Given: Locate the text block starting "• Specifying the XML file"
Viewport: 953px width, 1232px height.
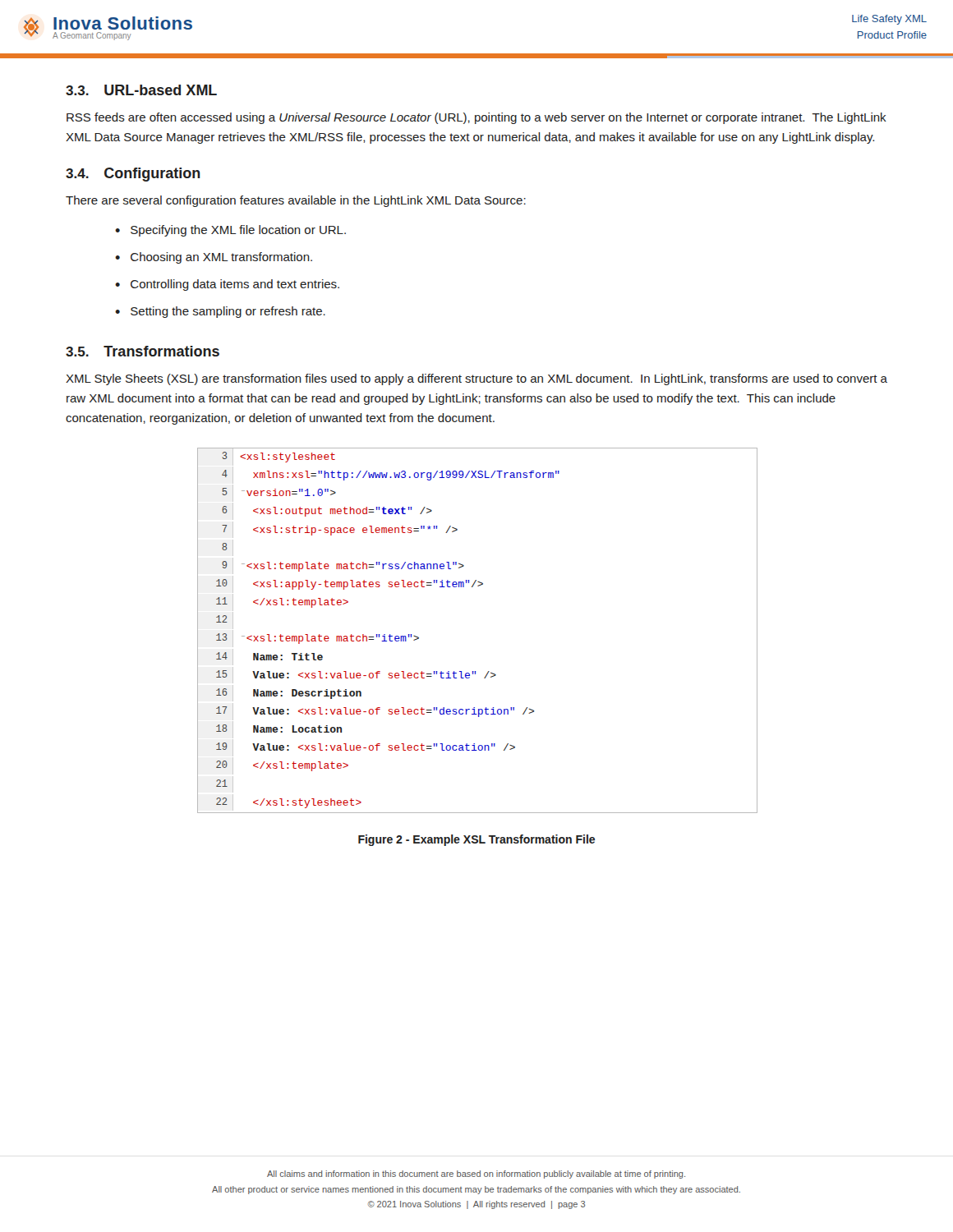Looking at the screenshot, I should (231, 231).
